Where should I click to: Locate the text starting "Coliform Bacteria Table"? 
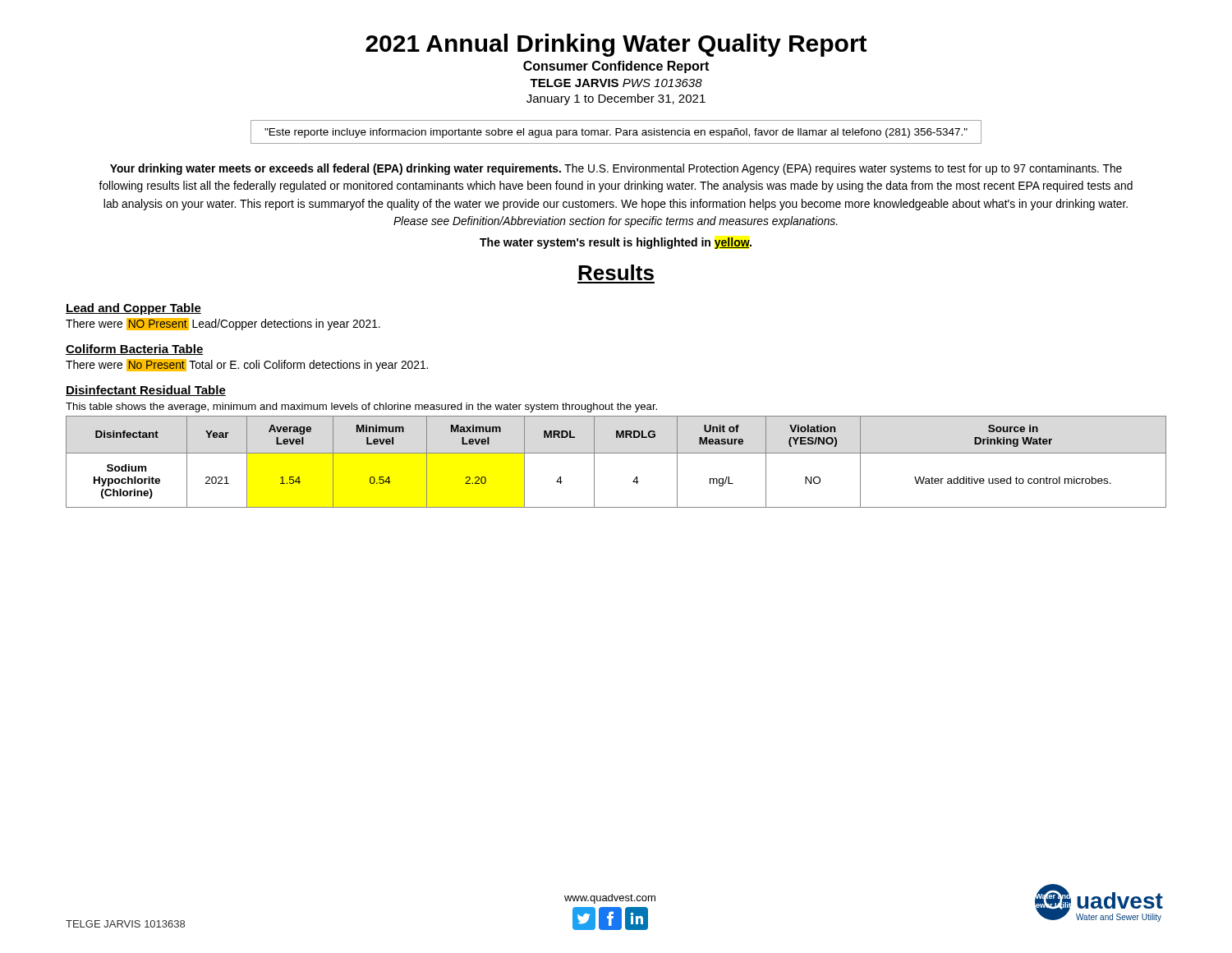pos(134,348)
